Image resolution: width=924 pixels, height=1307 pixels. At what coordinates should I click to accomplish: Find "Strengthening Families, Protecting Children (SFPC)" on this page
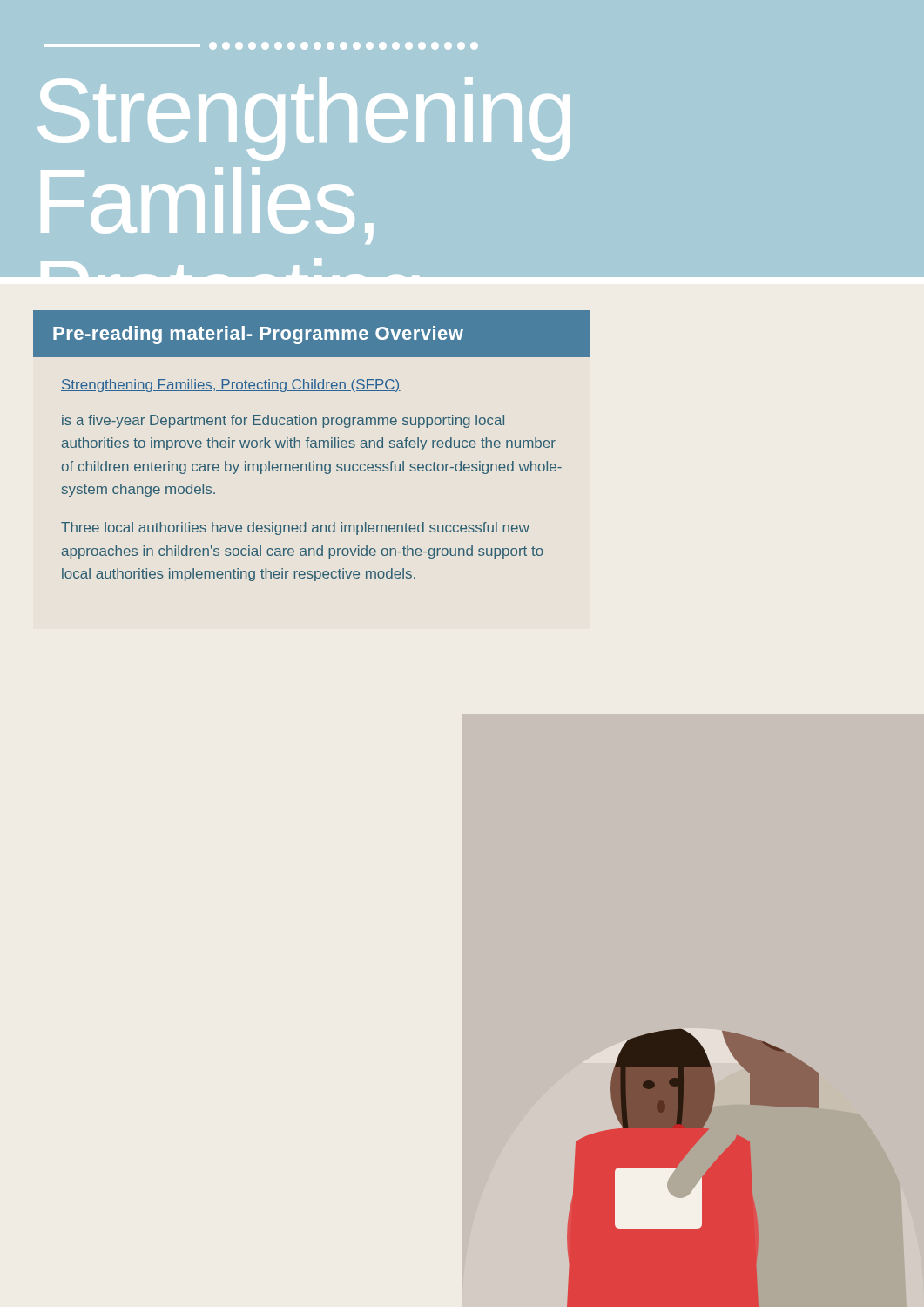(x=312, y=385)
